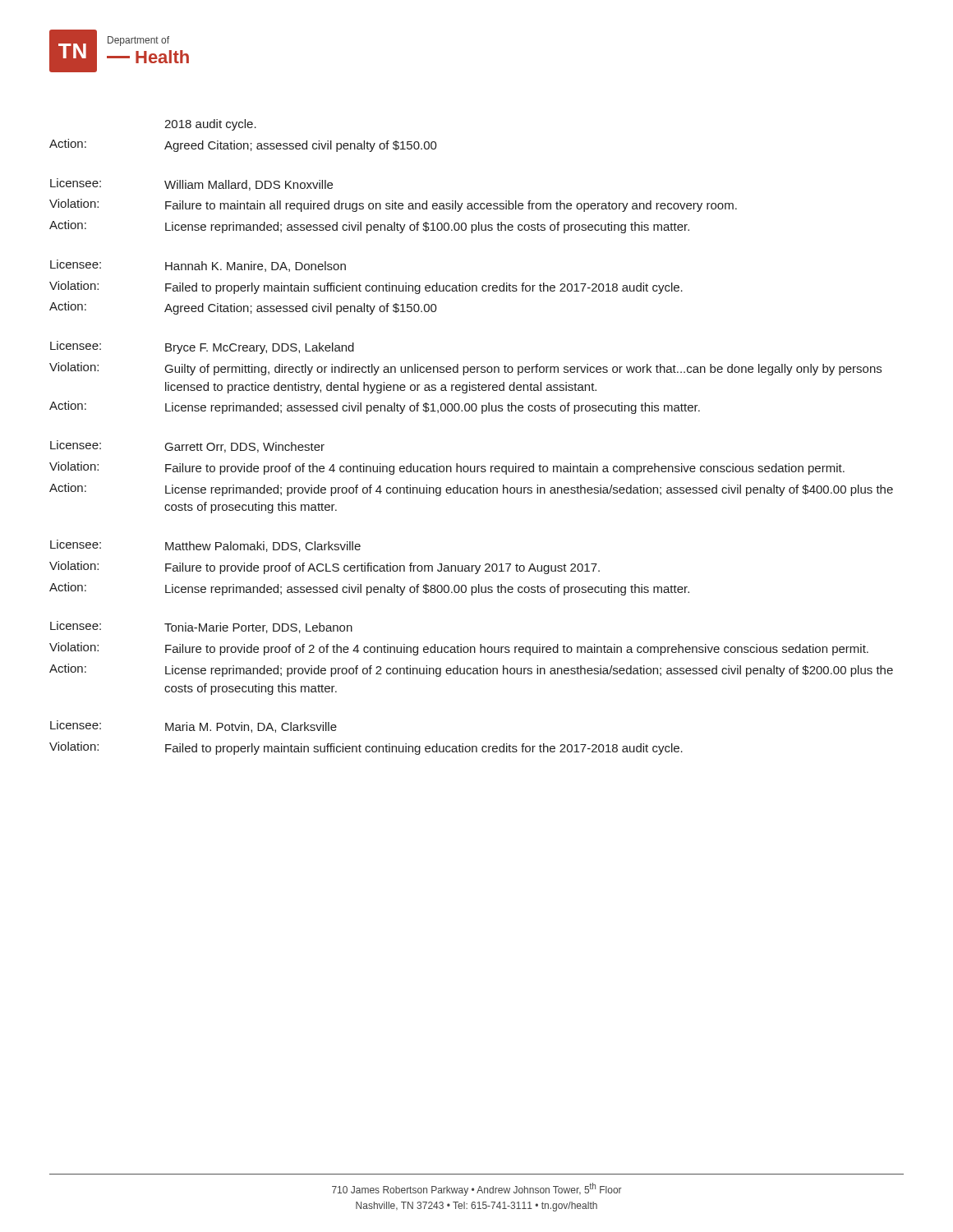Point to the block beginning "2018 audit cycle. Action:"
This screenshot has height=1232, width=953.
pyautogui.click(x=210, y=125)
